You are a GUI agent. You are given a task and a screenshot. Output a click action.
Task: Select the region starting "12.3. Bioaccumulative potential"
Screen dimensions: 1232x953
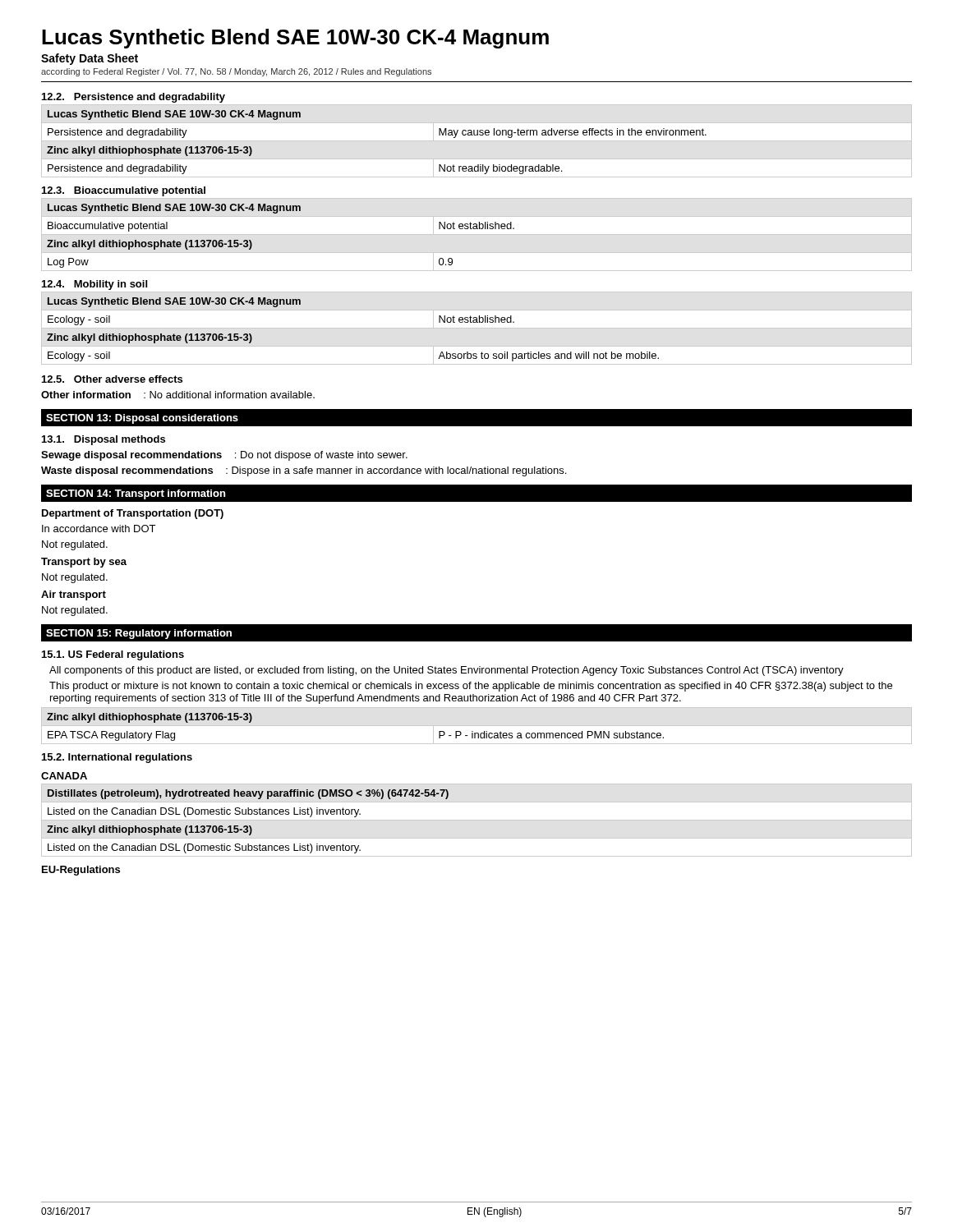476,190
